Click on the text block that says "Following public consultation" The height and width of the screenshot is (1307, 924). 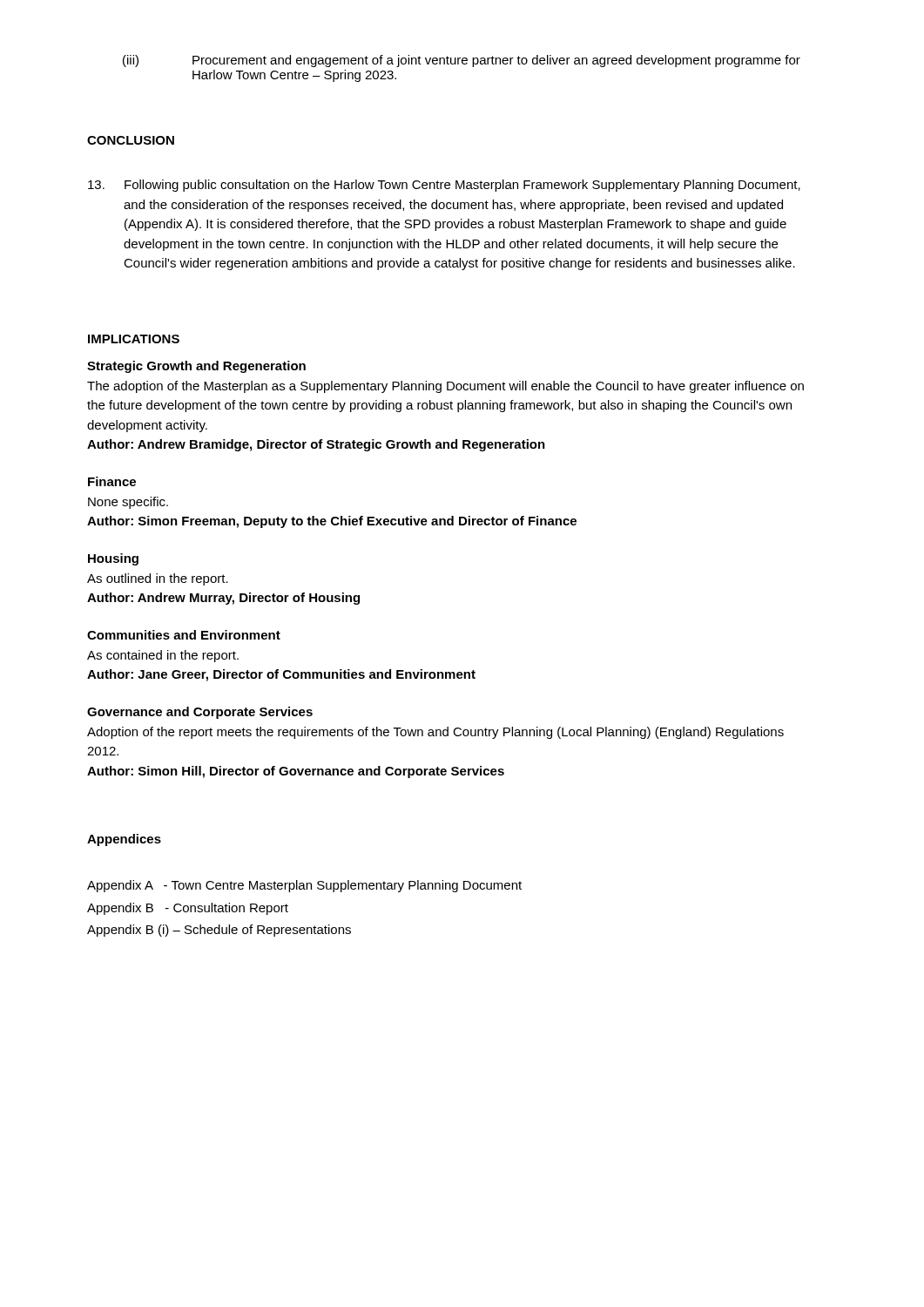tap(453, 224)
